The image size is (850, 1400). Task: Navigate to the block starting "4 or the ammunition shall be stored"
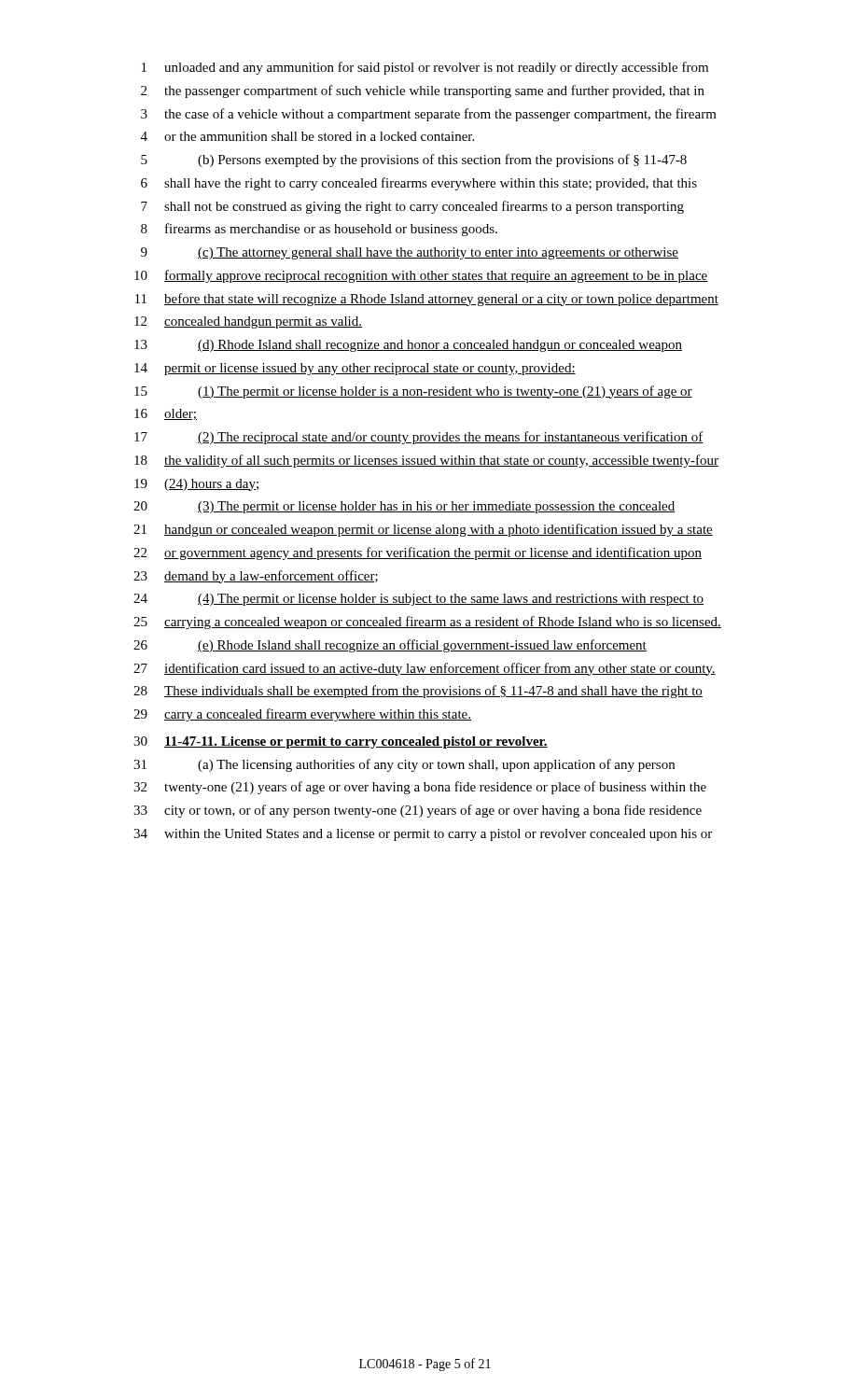tap(439, 137)
